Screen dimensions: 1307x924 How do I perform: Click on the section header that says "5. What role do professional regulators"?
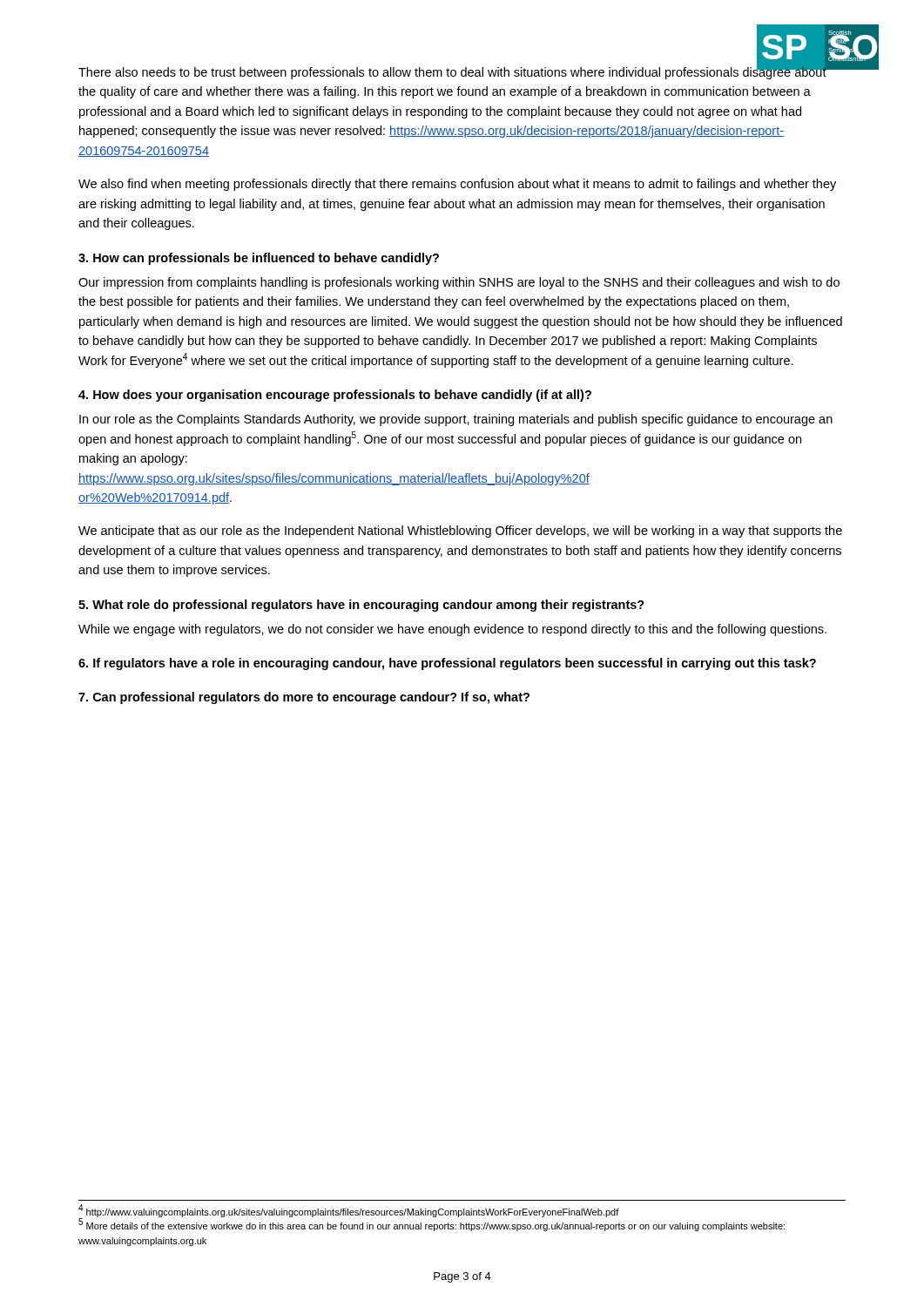click(x=361, y=605)
